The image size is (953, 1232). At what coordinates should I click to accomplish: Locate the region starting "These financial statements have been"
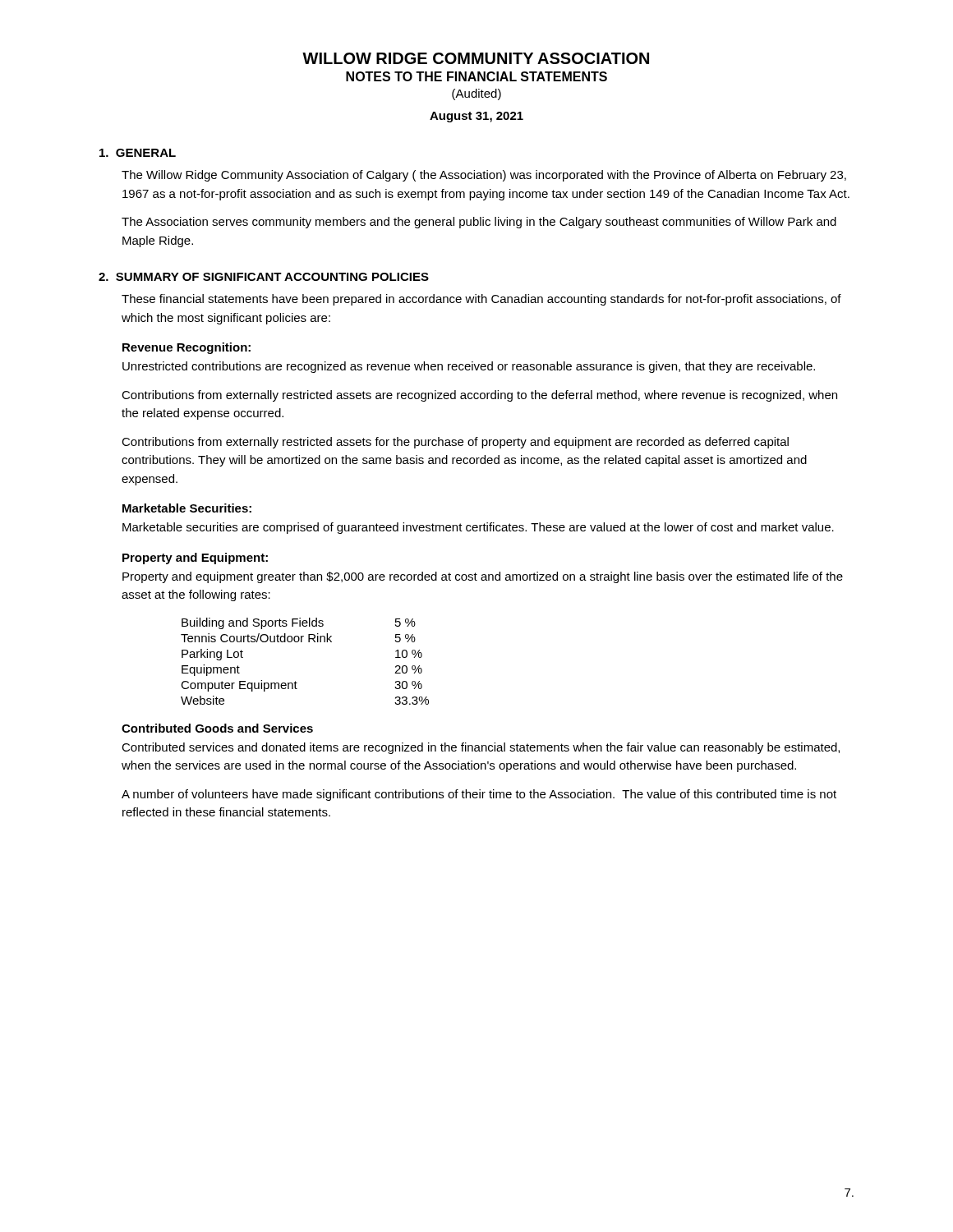click(x=481, y=308)
